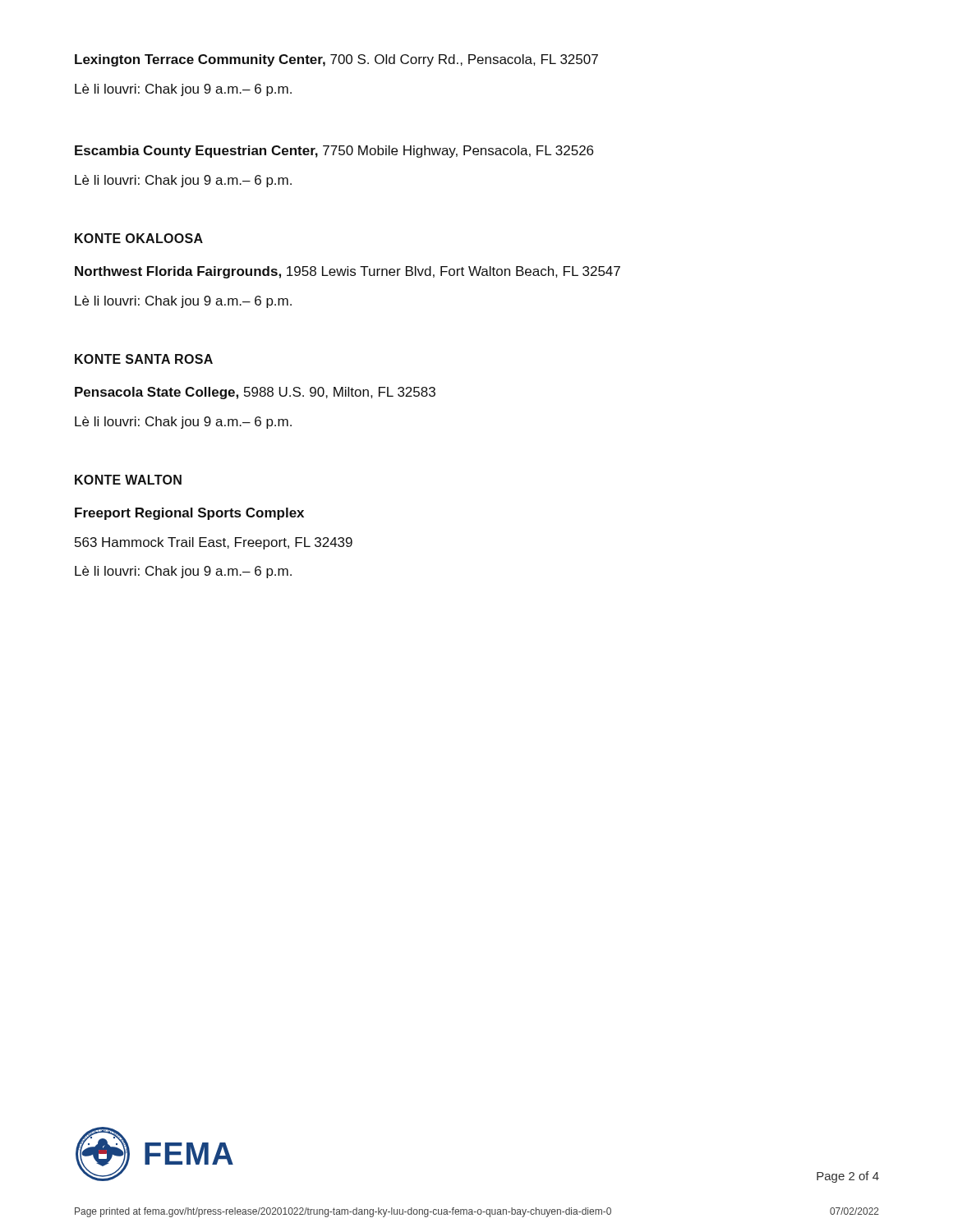Find the logo

pos(154,1154)
